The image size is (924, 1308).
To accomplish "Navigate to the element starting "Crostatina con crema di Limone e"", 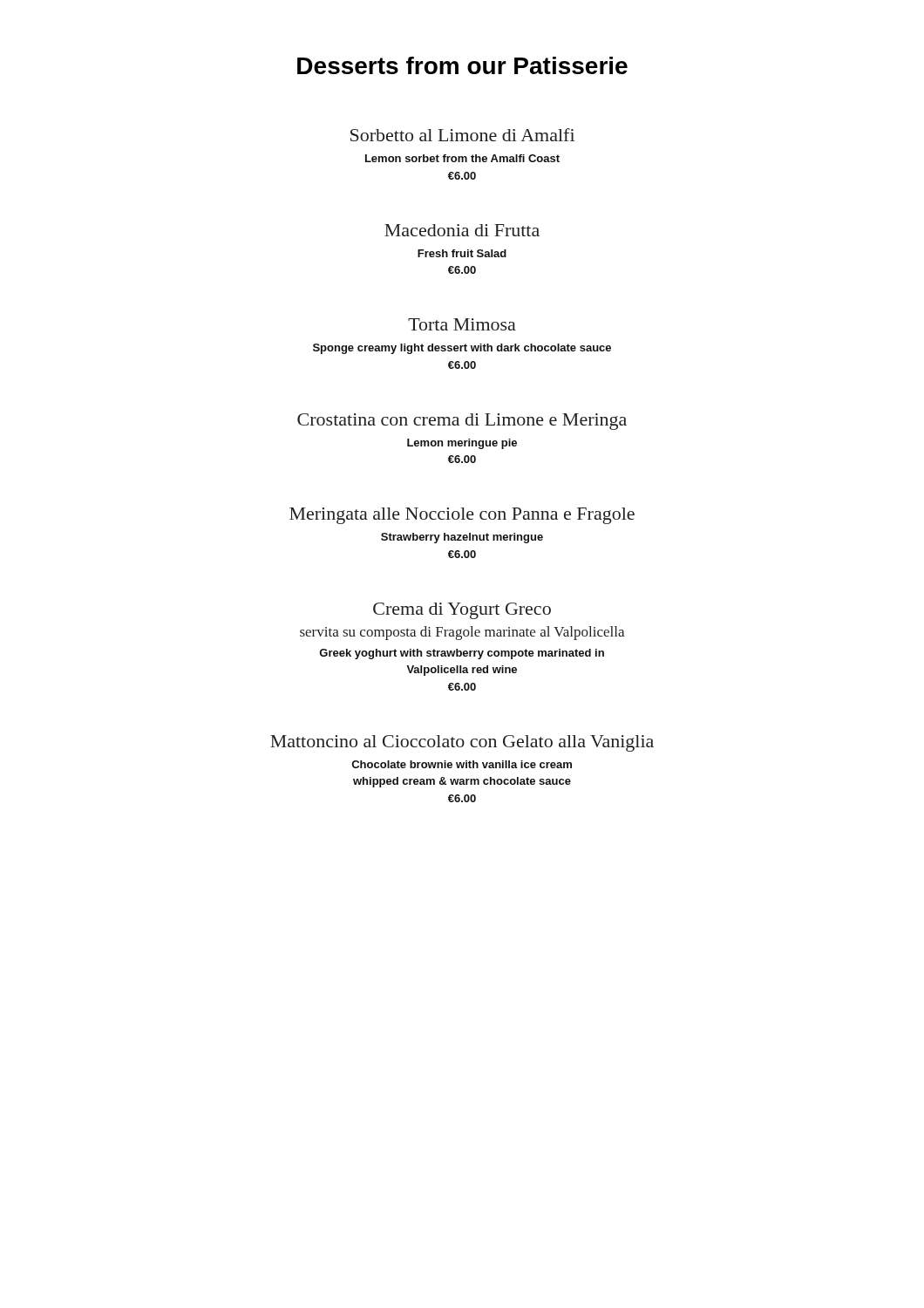I will pos(462,437).
